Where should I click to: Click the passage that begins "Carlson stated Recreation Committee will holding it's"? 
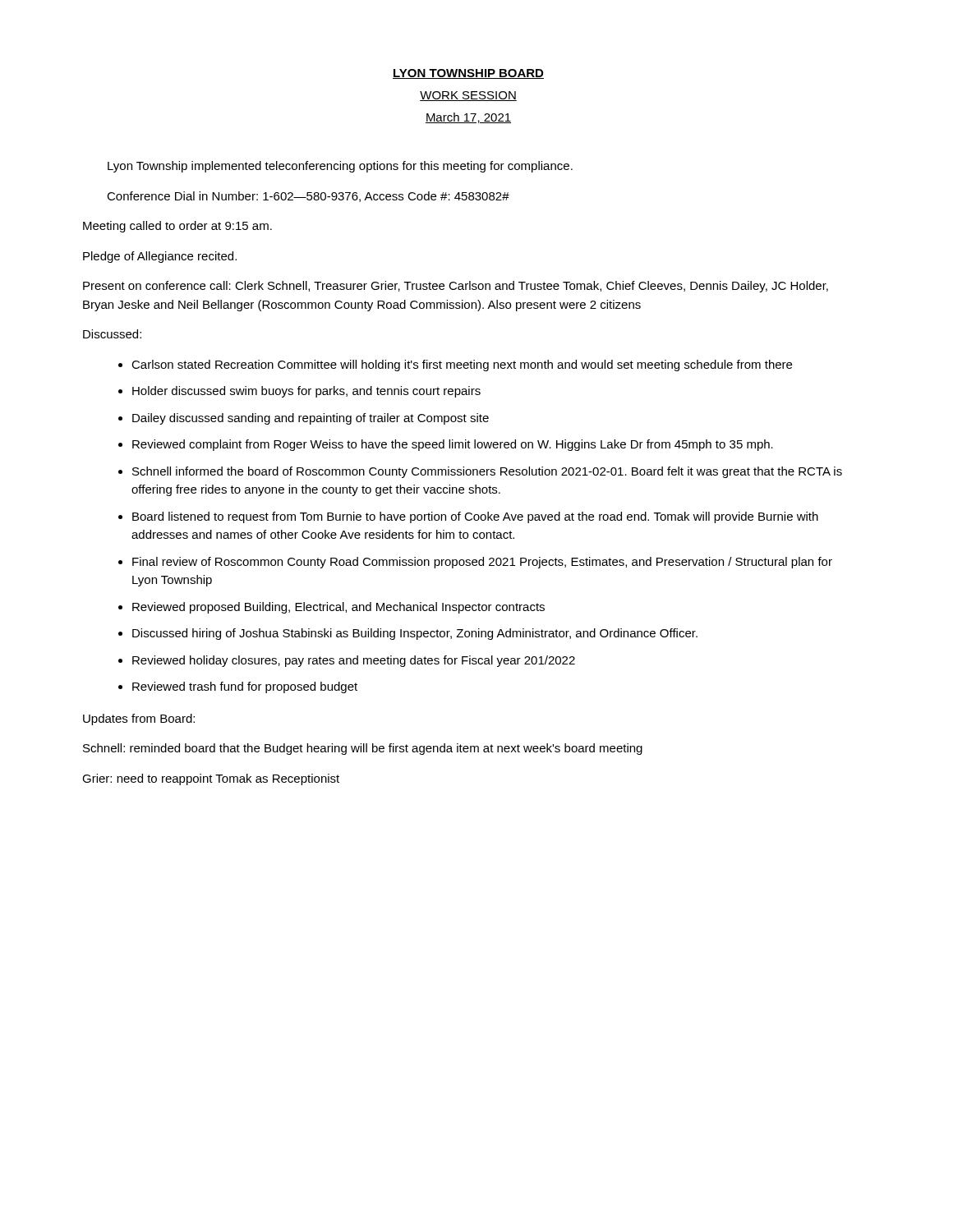(462, 364)
